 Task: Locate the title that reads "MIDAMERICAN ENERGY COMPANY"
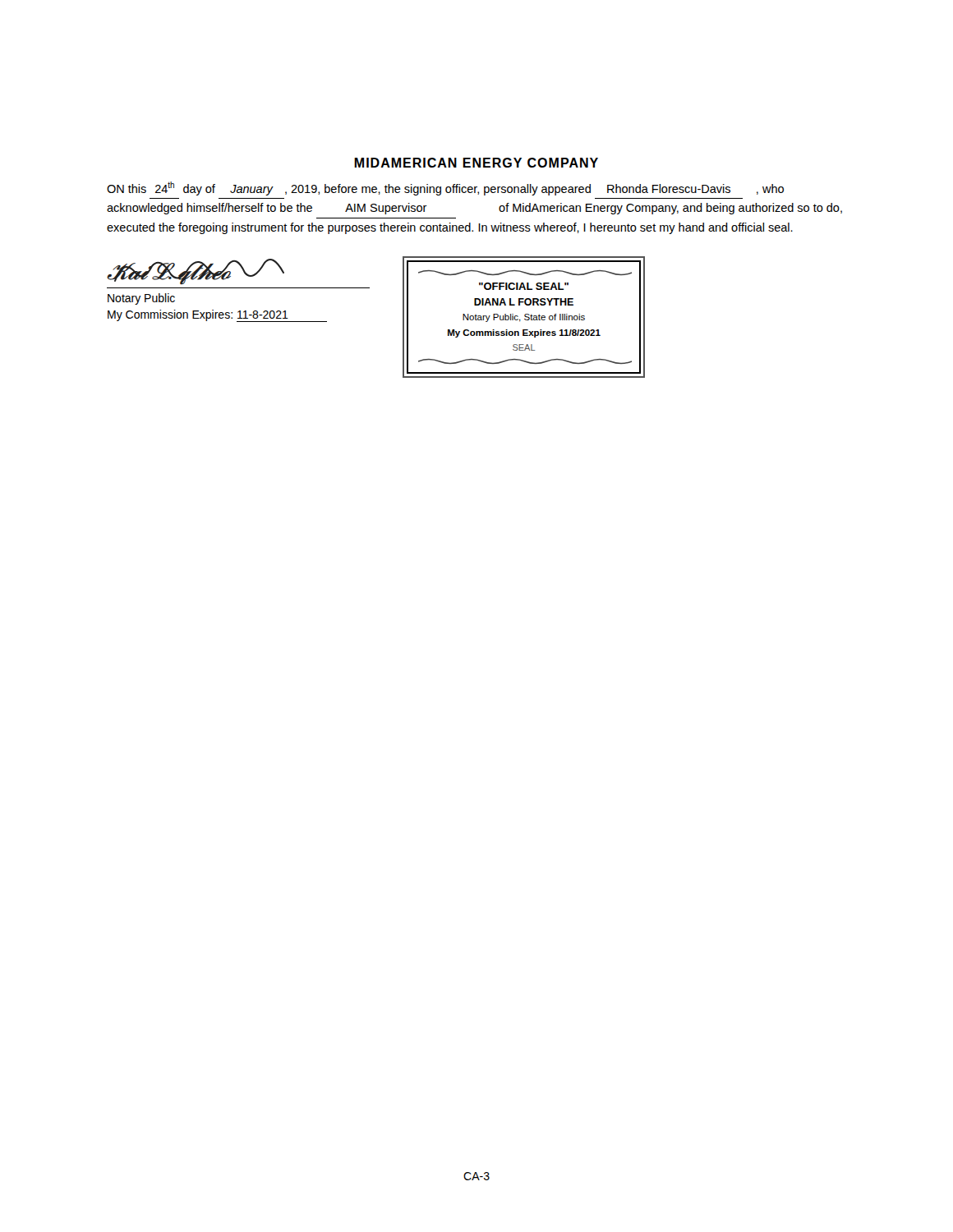[476, 163]
